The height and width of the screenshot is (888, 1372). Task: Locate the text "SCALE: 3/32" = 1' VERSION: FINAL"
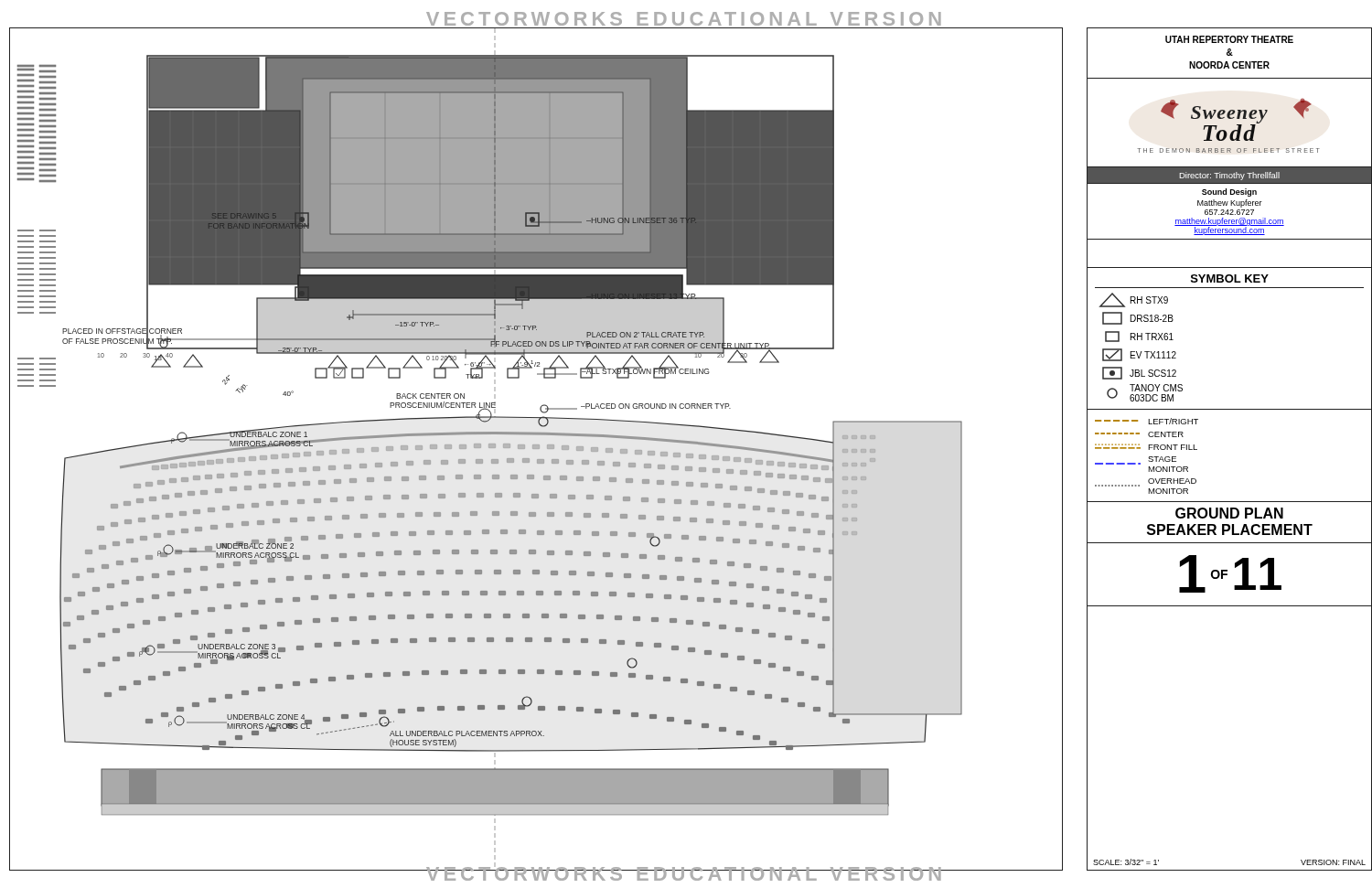point(1229,862)
